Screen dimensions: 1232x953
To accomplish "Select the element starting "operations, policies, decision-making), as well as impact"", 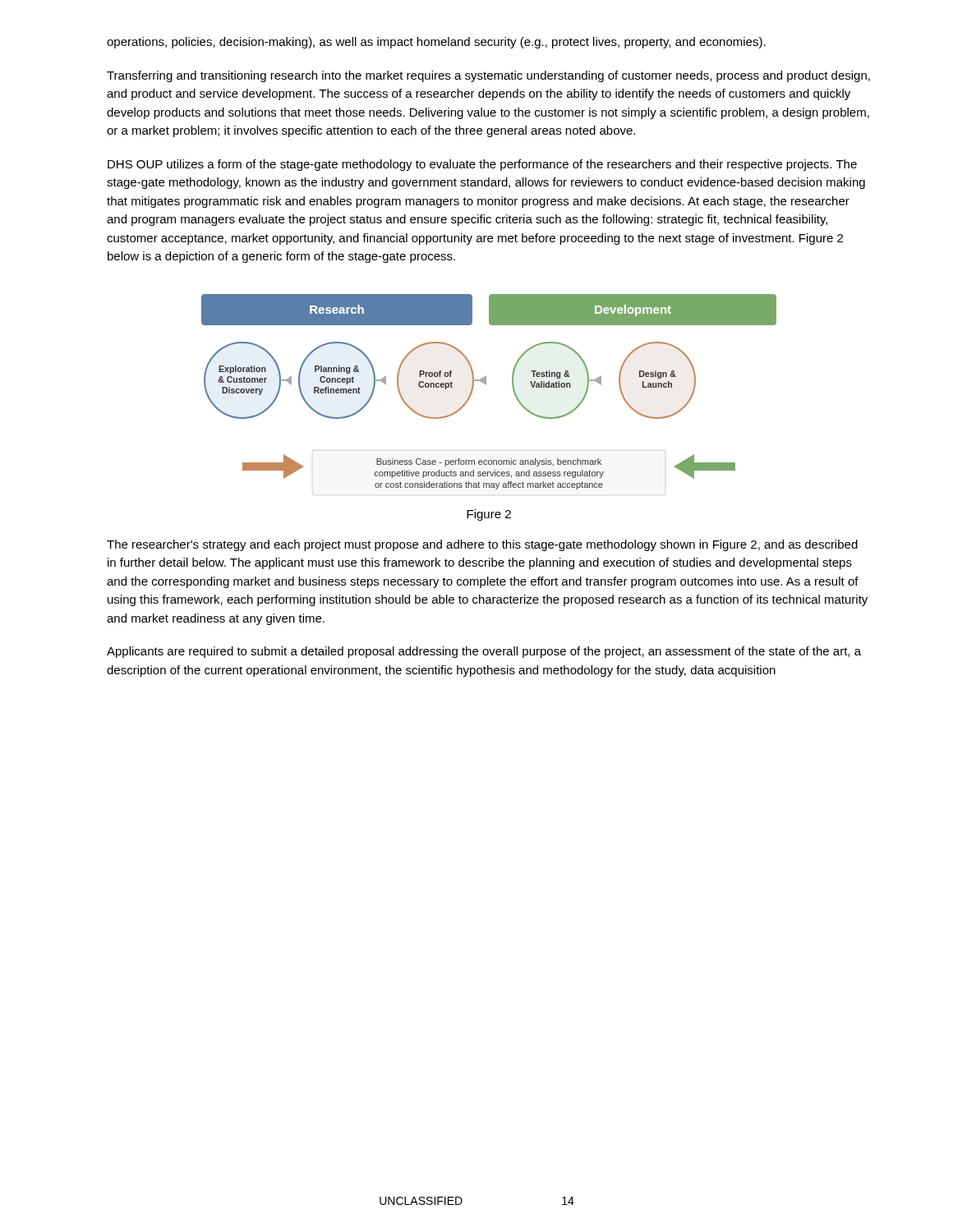I will [x=437, y=41].
